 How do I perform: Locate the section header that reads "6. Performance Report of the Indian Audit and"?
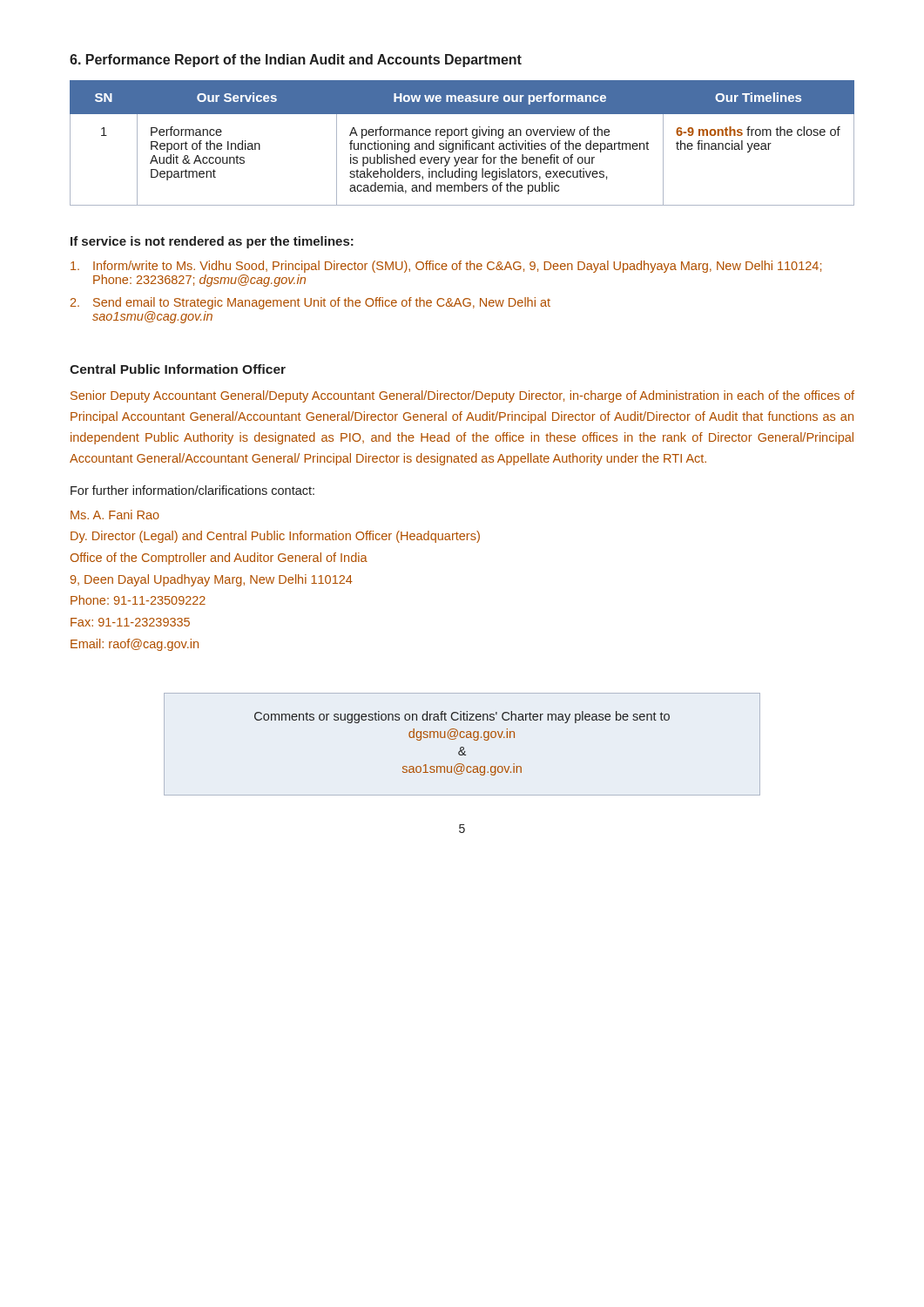point(296,60)
